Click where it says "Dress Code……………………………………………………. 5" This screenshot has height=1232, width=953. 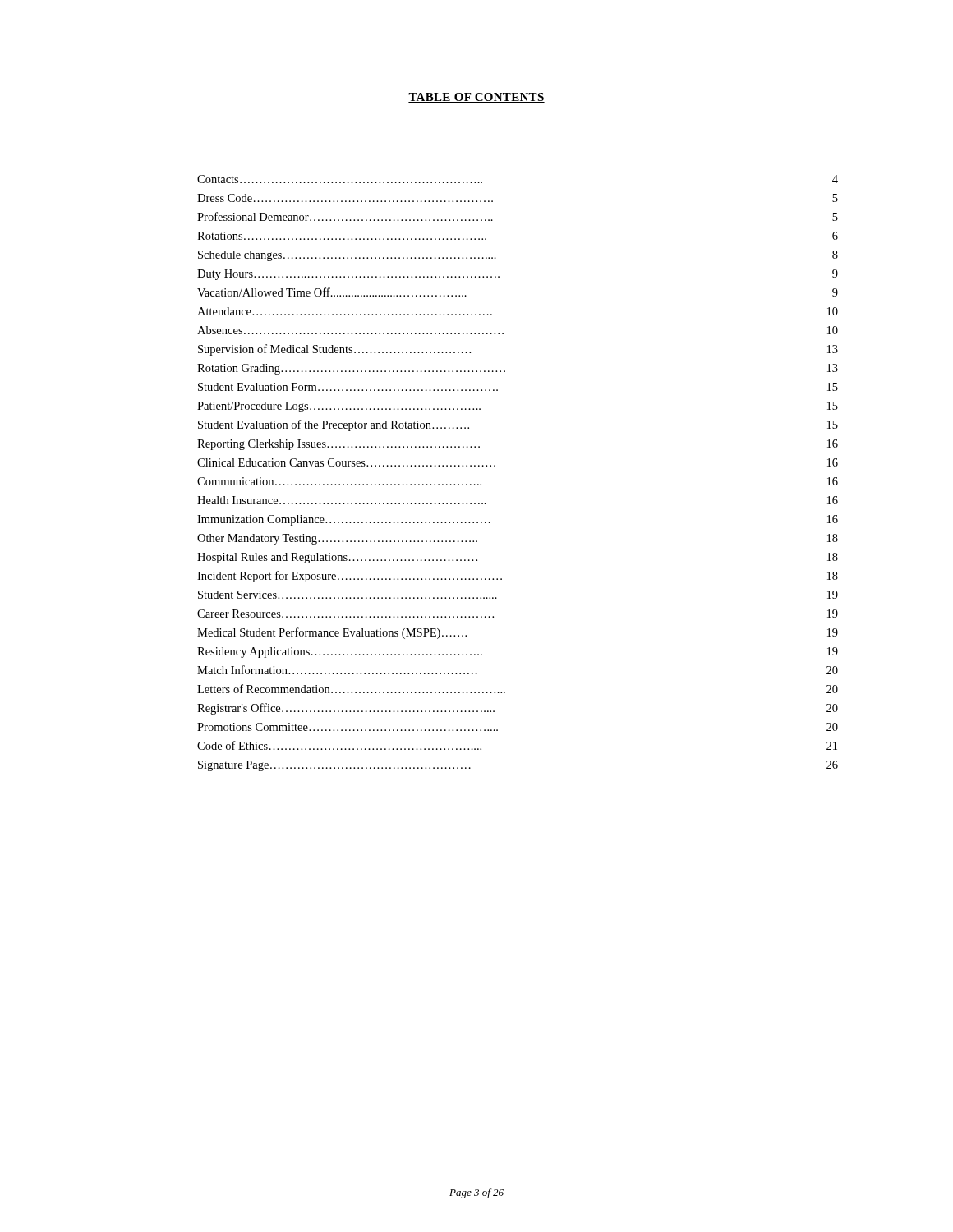coord(229,198)
